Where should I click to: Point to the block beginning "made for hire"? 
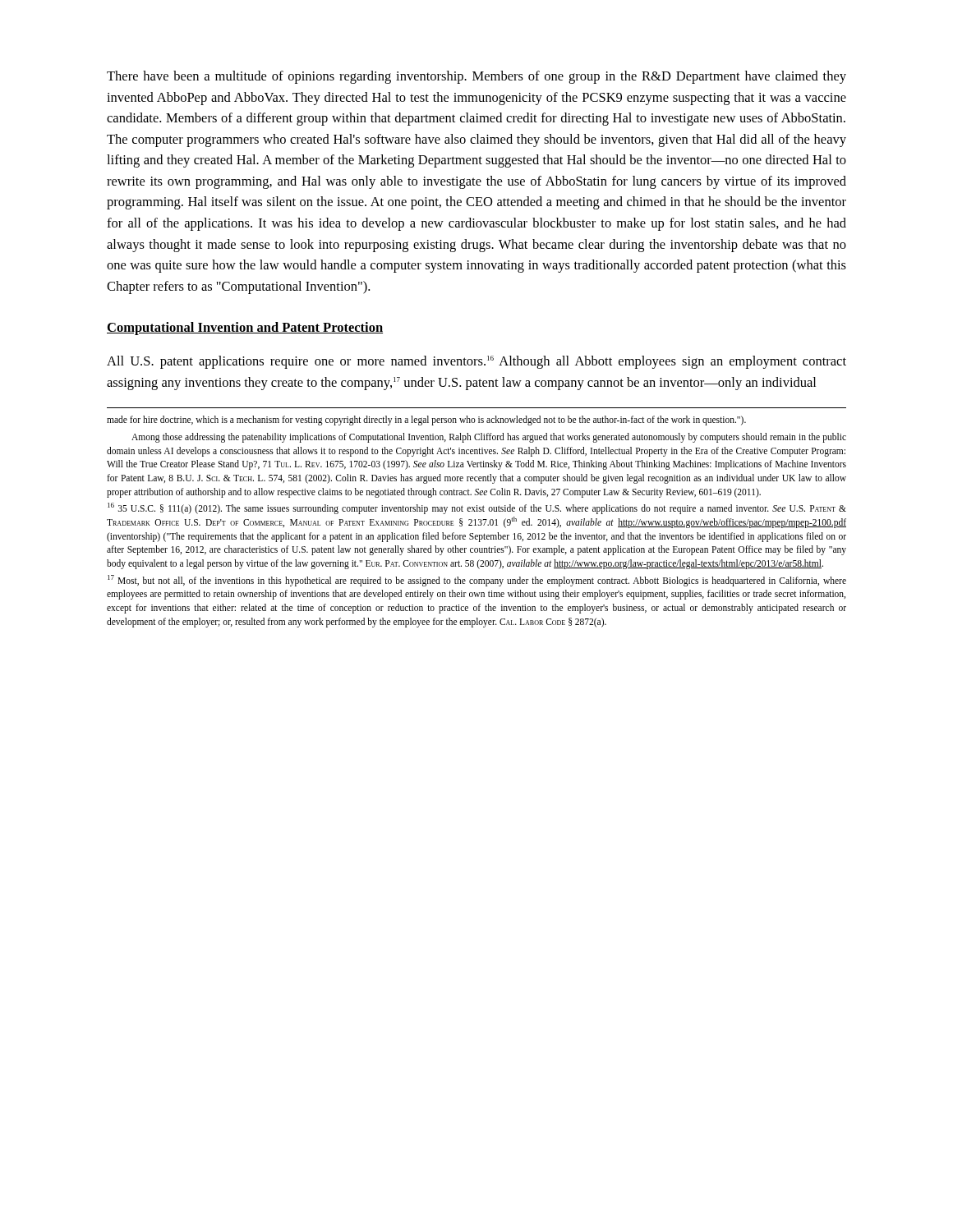pyautogui.click(x=476, y=521)
